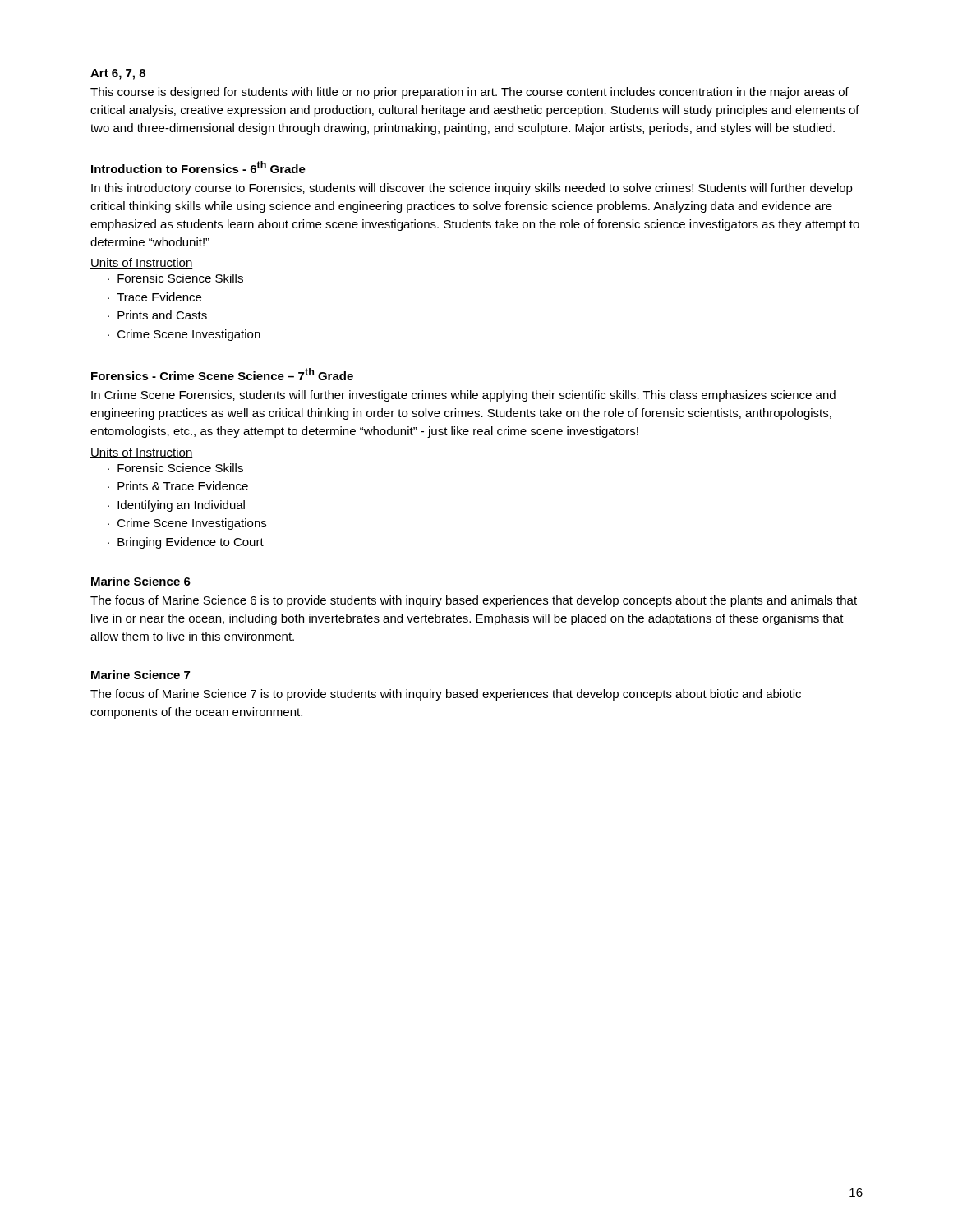Where does it say "·Bringing Evidence to Court"?
Viewport: 953px width, 1232px height.
coord(185,542)
